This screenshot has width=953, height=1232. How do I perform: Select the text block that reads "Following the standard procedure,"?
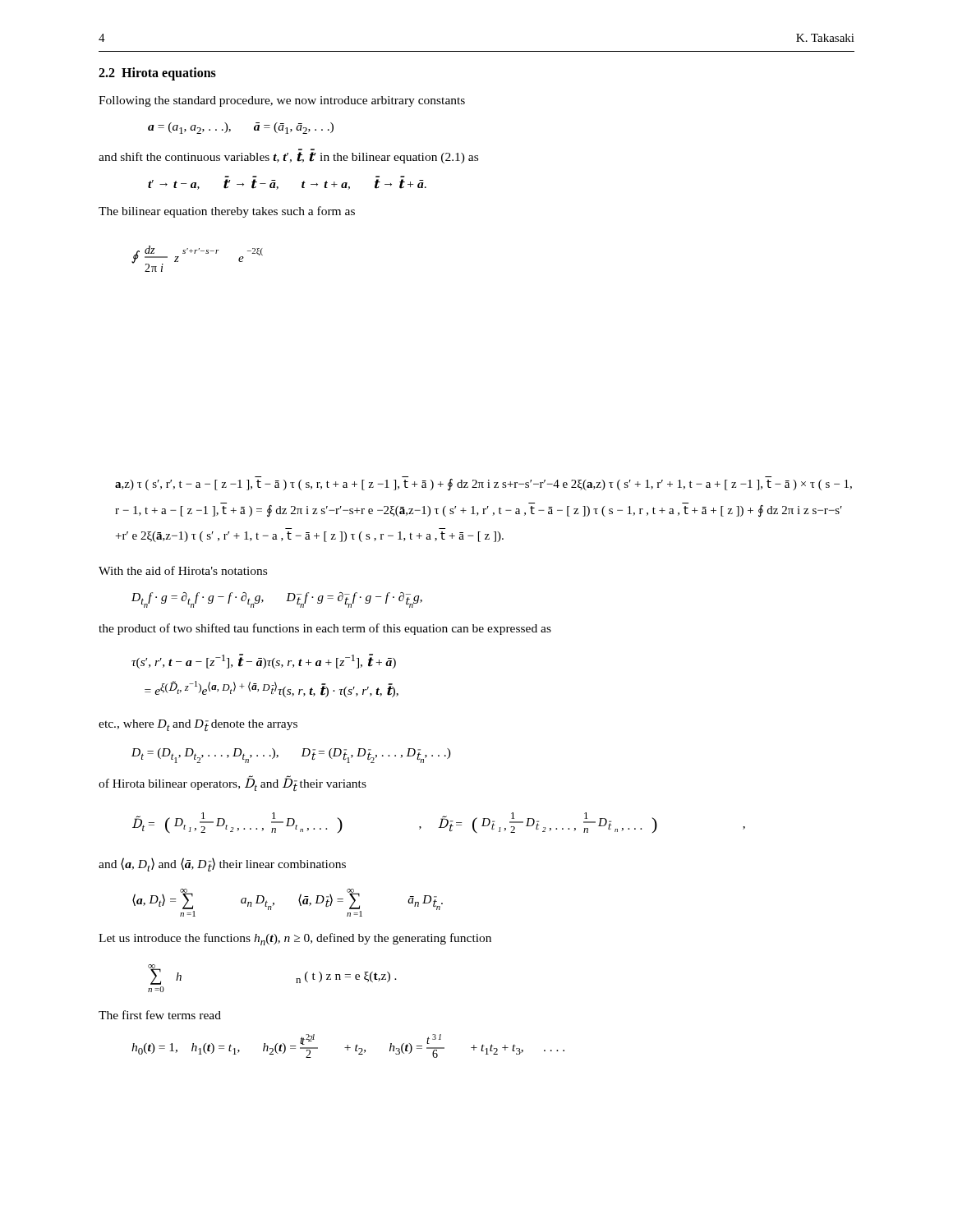(282, 100)
